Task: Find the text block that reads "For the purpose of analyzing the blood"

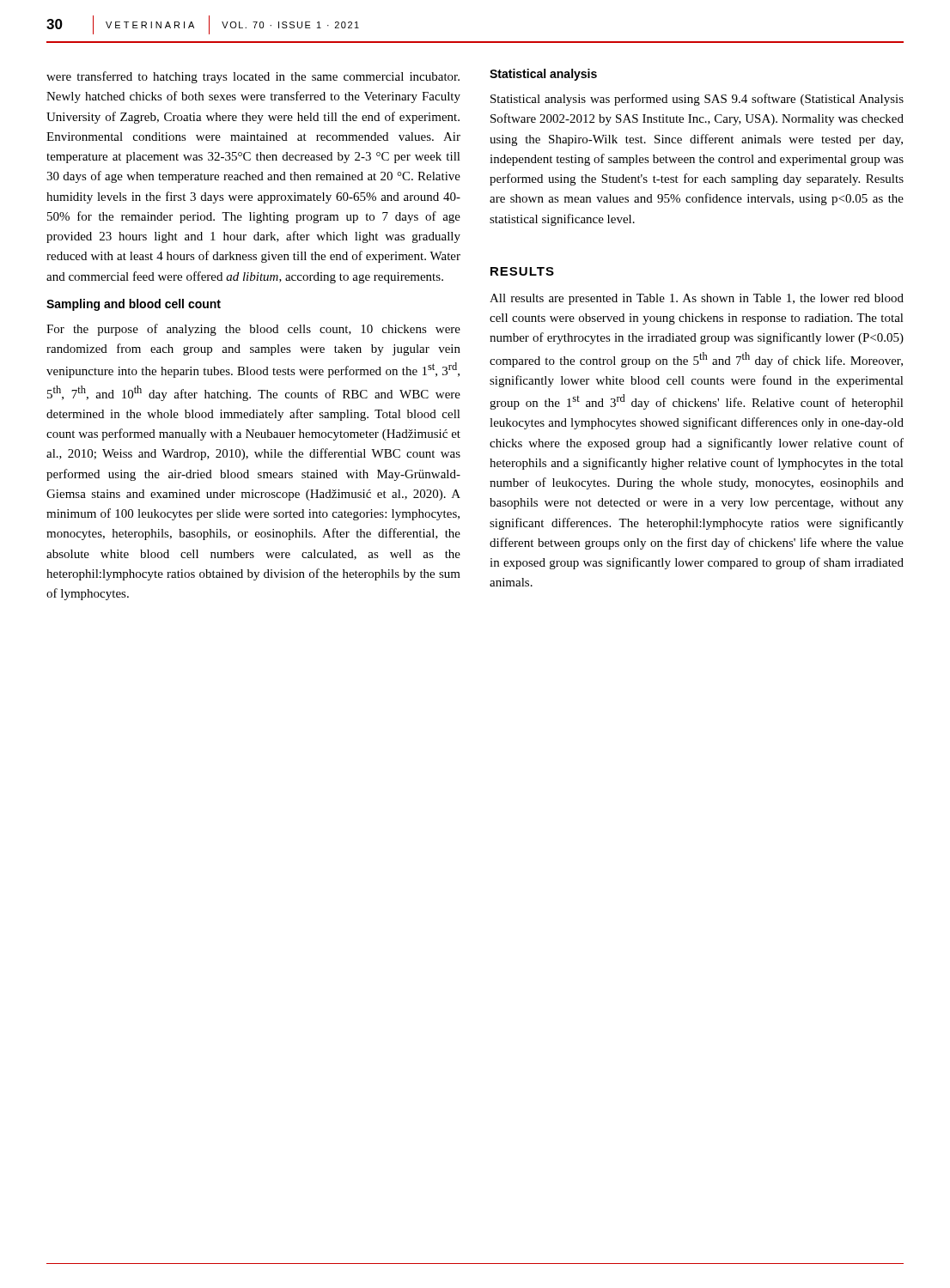Action: point(253,461)
